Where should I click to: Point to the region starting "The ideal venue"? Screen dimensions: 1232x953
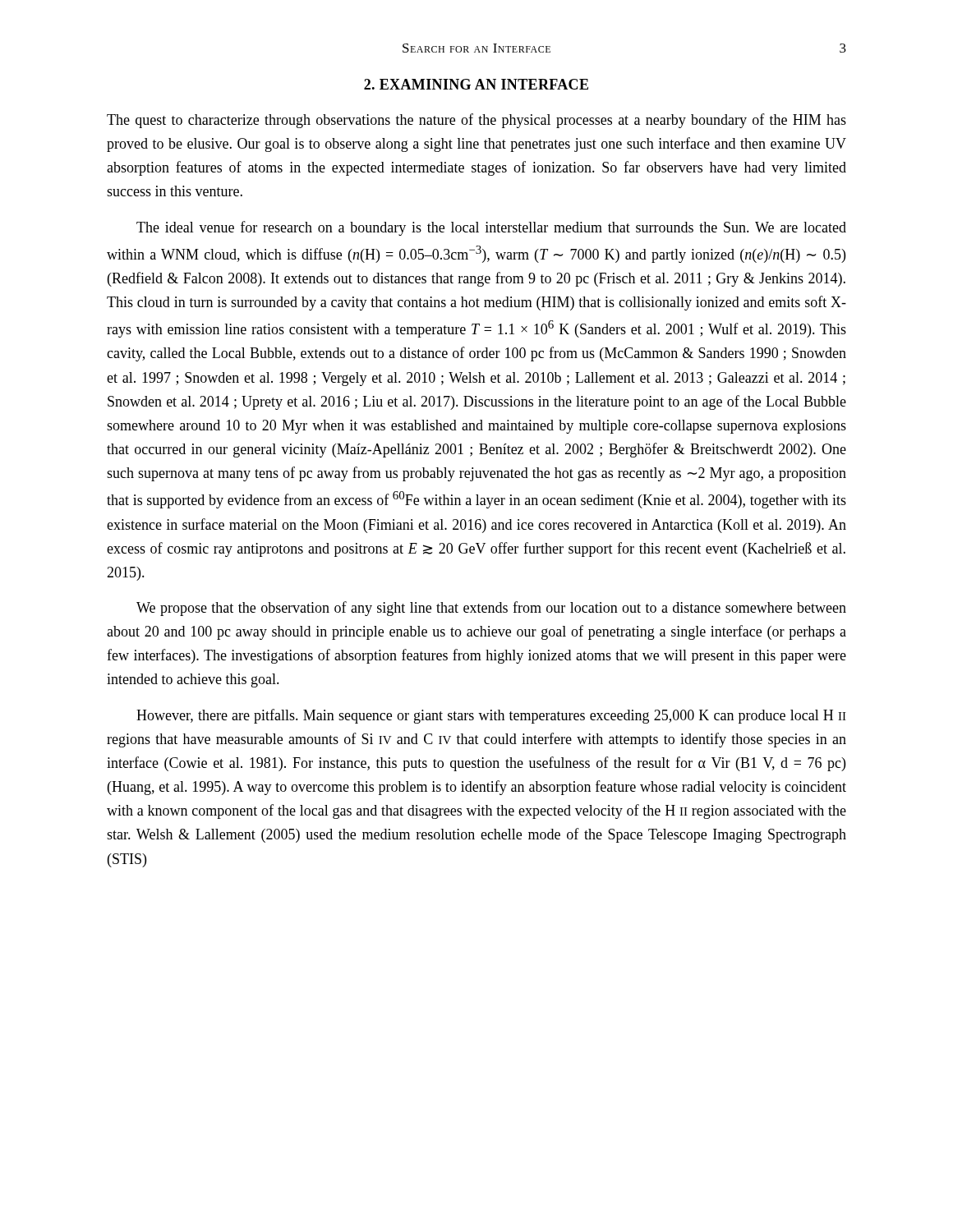tap(476, 400)
